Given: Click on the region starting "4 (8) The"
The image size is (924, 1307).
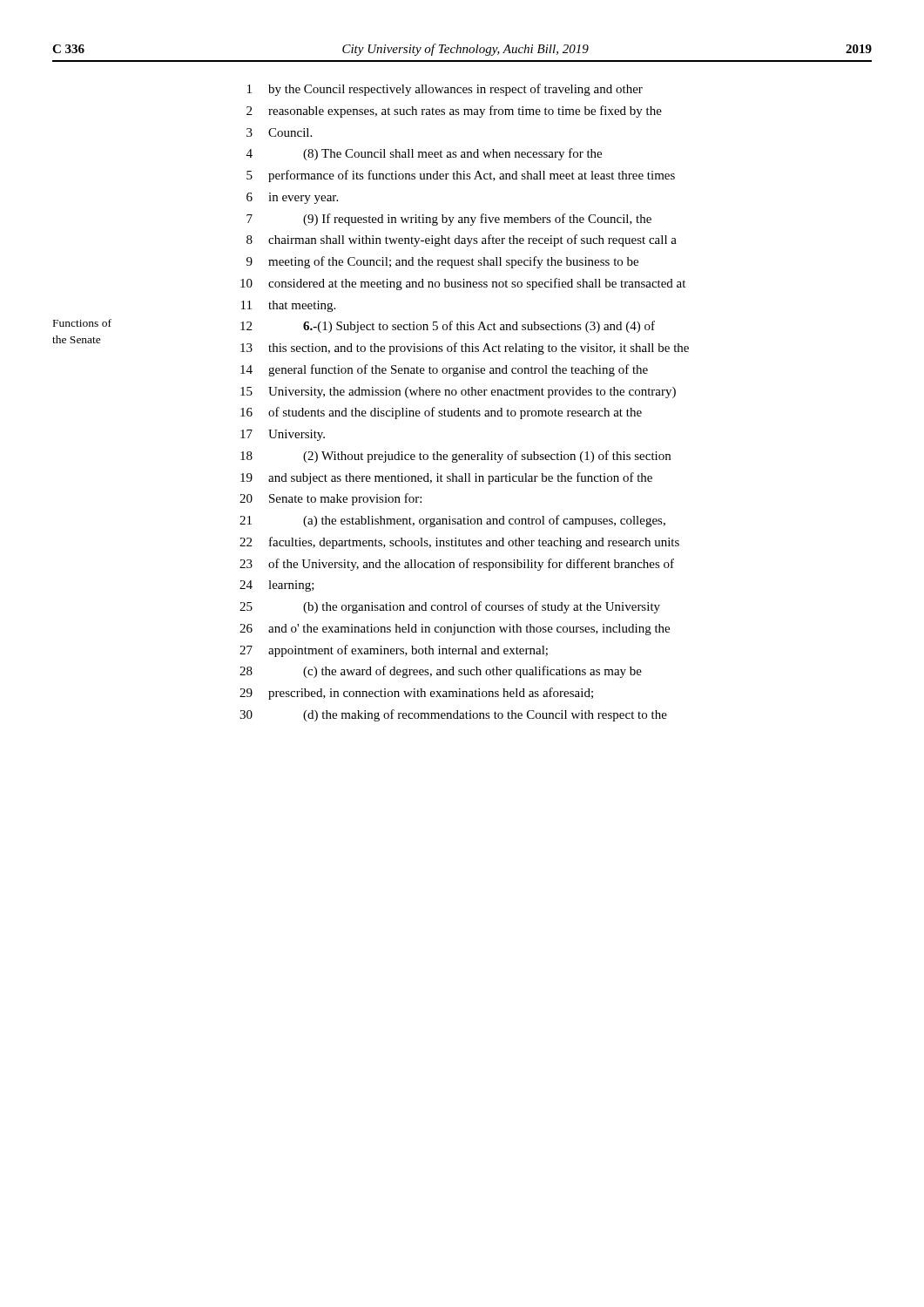Looking at the screenshot, I should pyautogui.click(x=527, y=154).
